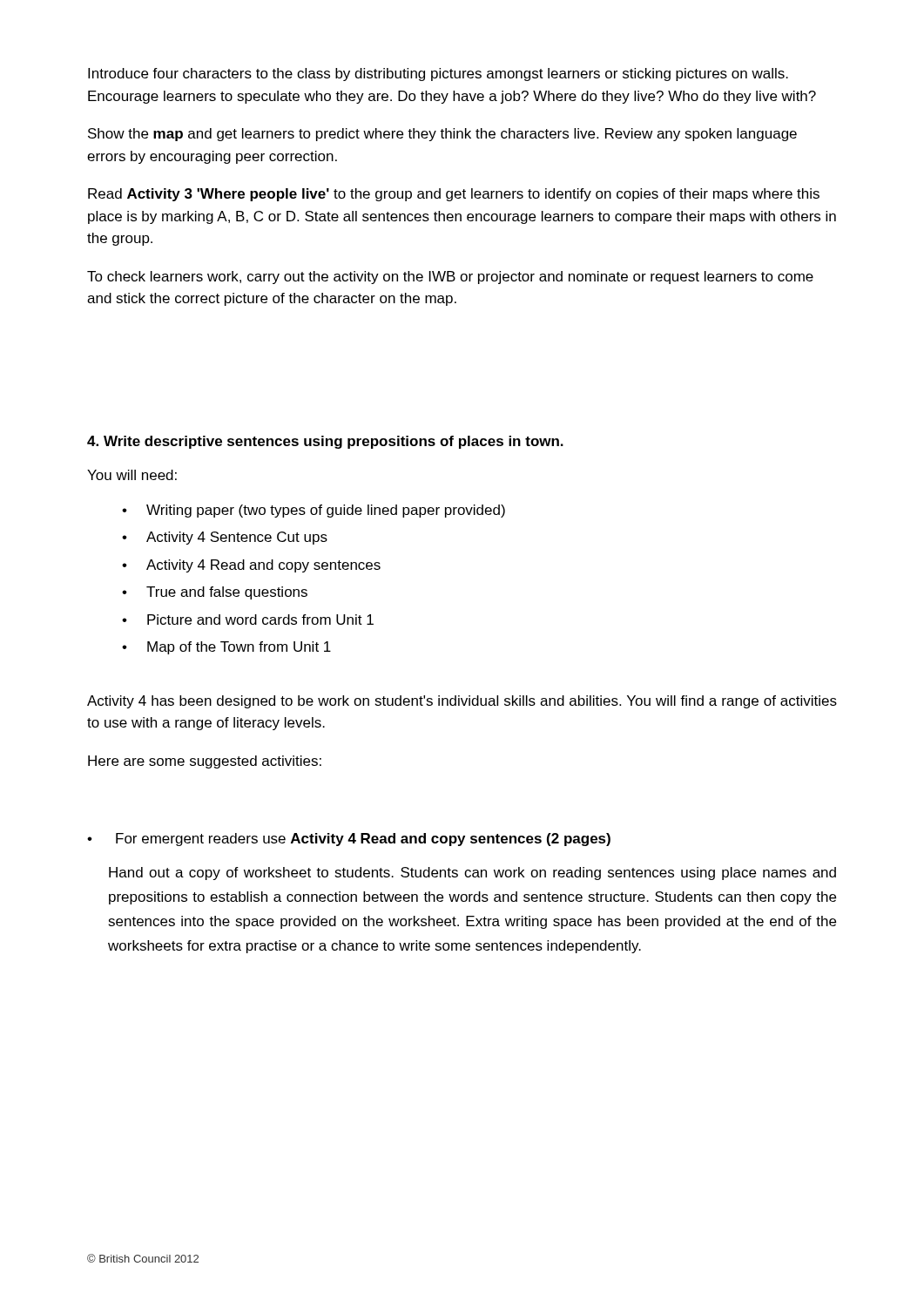The image size is (924, 1307).
Task: Click on the list item that reads "• Map of the"
Action: (x=227, y=647)
